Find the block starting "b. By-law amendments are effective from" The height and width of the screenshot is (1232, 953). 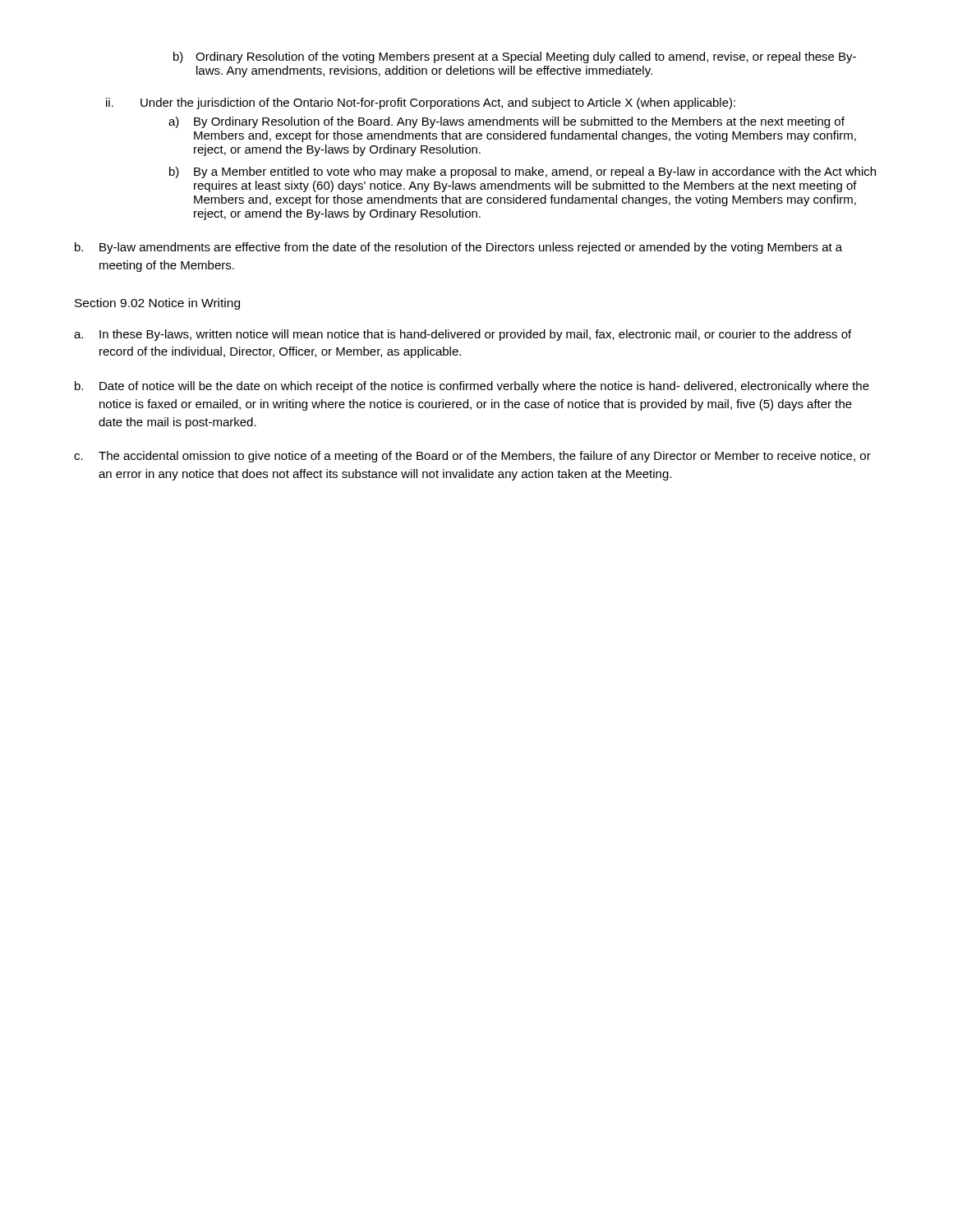(x=476, y=256)
